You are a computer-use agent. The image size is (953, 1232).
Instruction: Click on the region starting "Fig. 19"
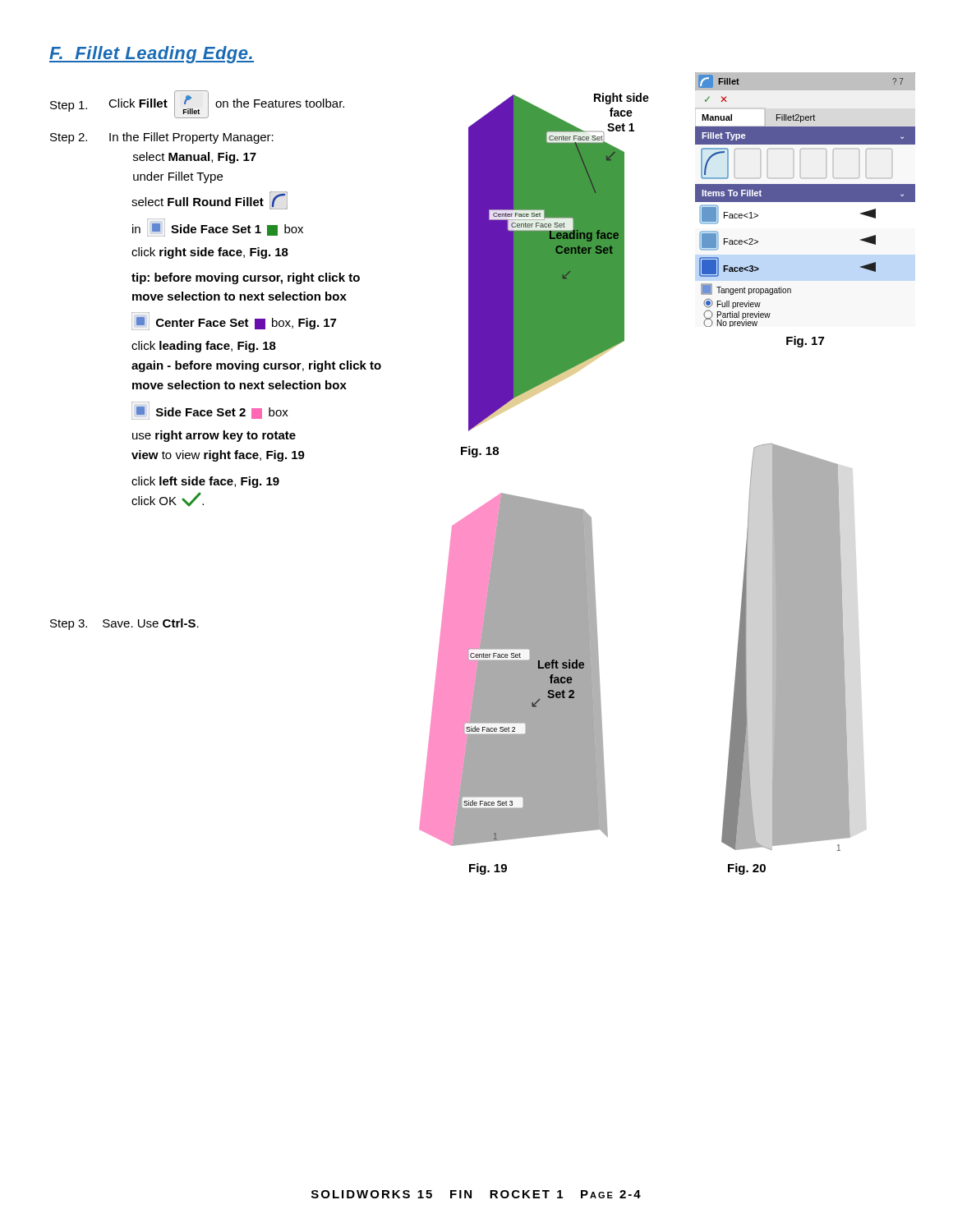click(x=488, y=868)
